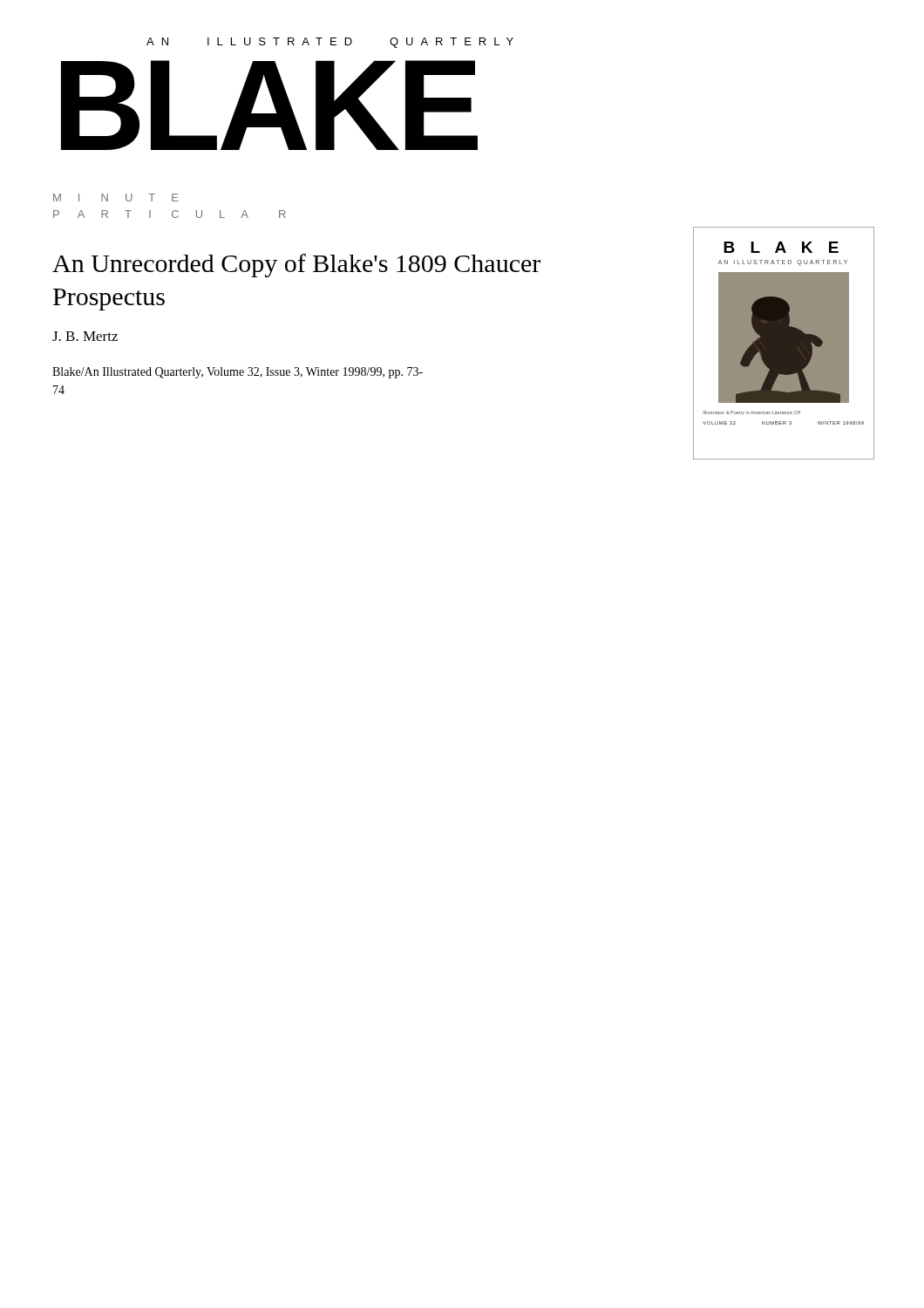Find "AN ILLUSTRATED QUARTERLY BLAKE" on this page
This screenshot has width=924, height=1308.
(x=301, y=102)
